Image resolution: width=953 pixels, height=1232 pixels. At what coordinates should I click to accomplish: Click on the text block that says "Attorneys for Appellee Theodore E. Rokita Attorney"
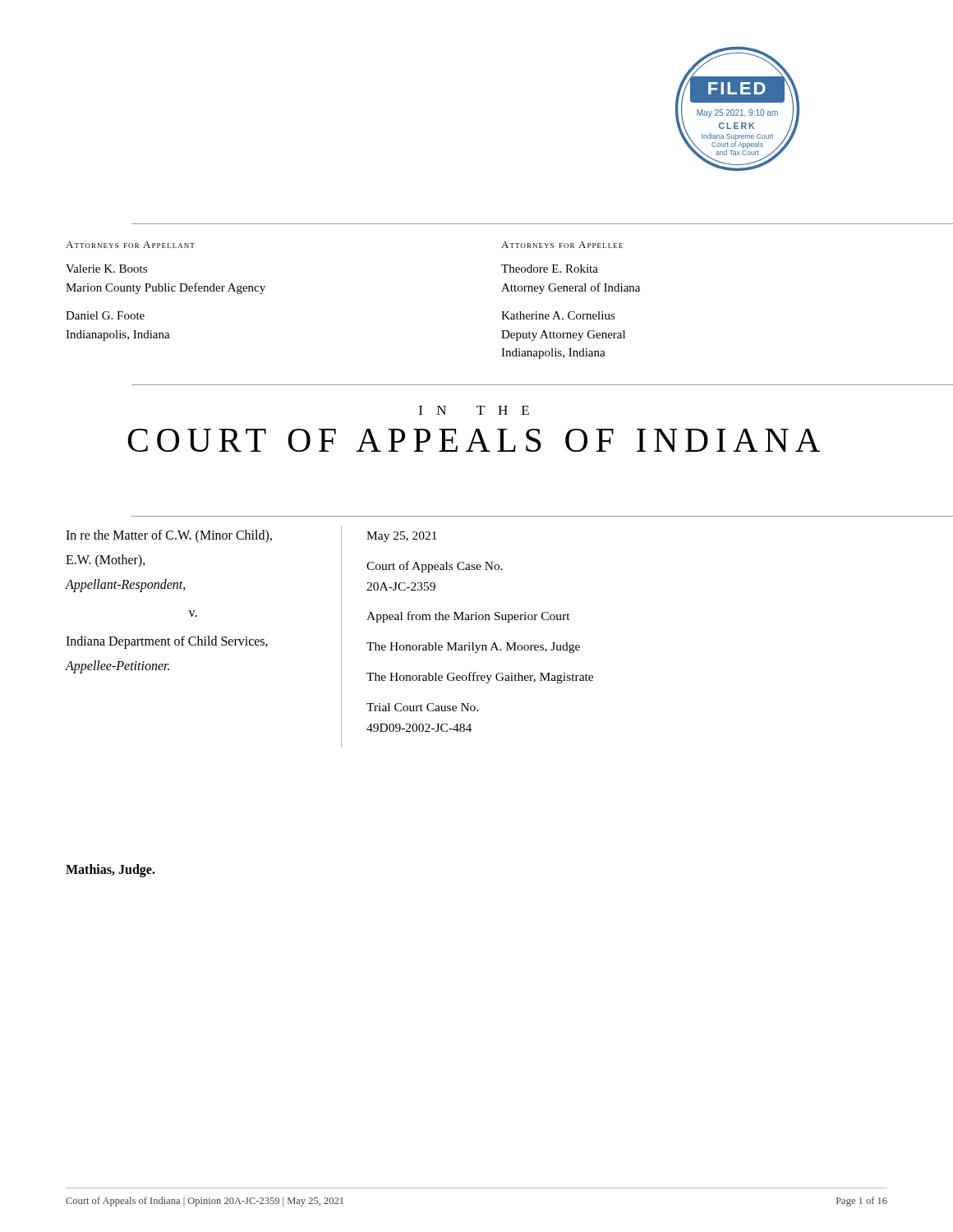click(x=562, y=245)
